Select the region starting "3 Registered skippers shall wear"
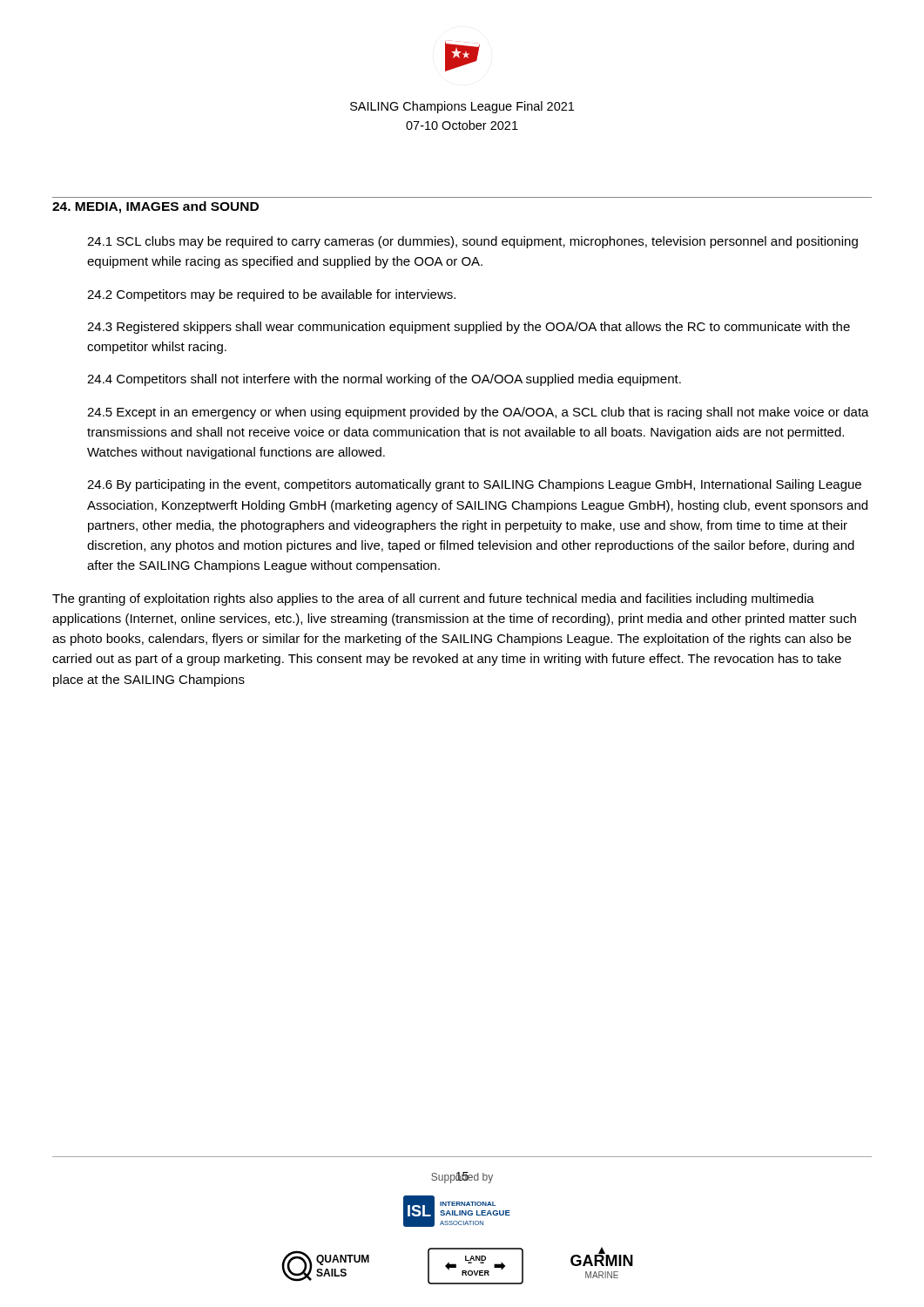Image resolution: width=924 pixels, height=1307 pixels. pyautogui.click(x=469, y=336)
